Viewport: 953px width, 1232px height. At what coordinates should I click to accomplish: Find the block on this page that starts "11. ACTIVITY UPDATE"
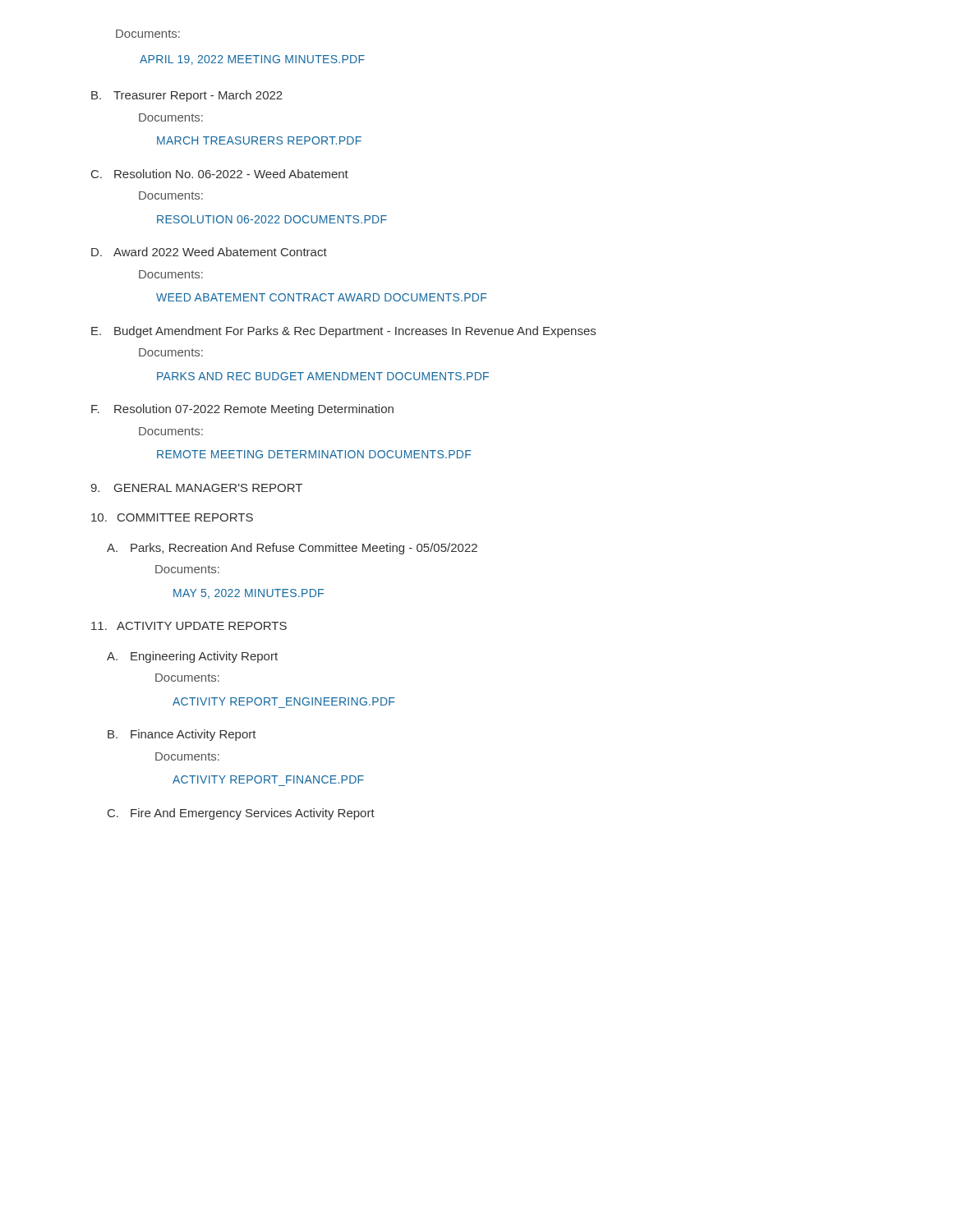coord(189,626)
